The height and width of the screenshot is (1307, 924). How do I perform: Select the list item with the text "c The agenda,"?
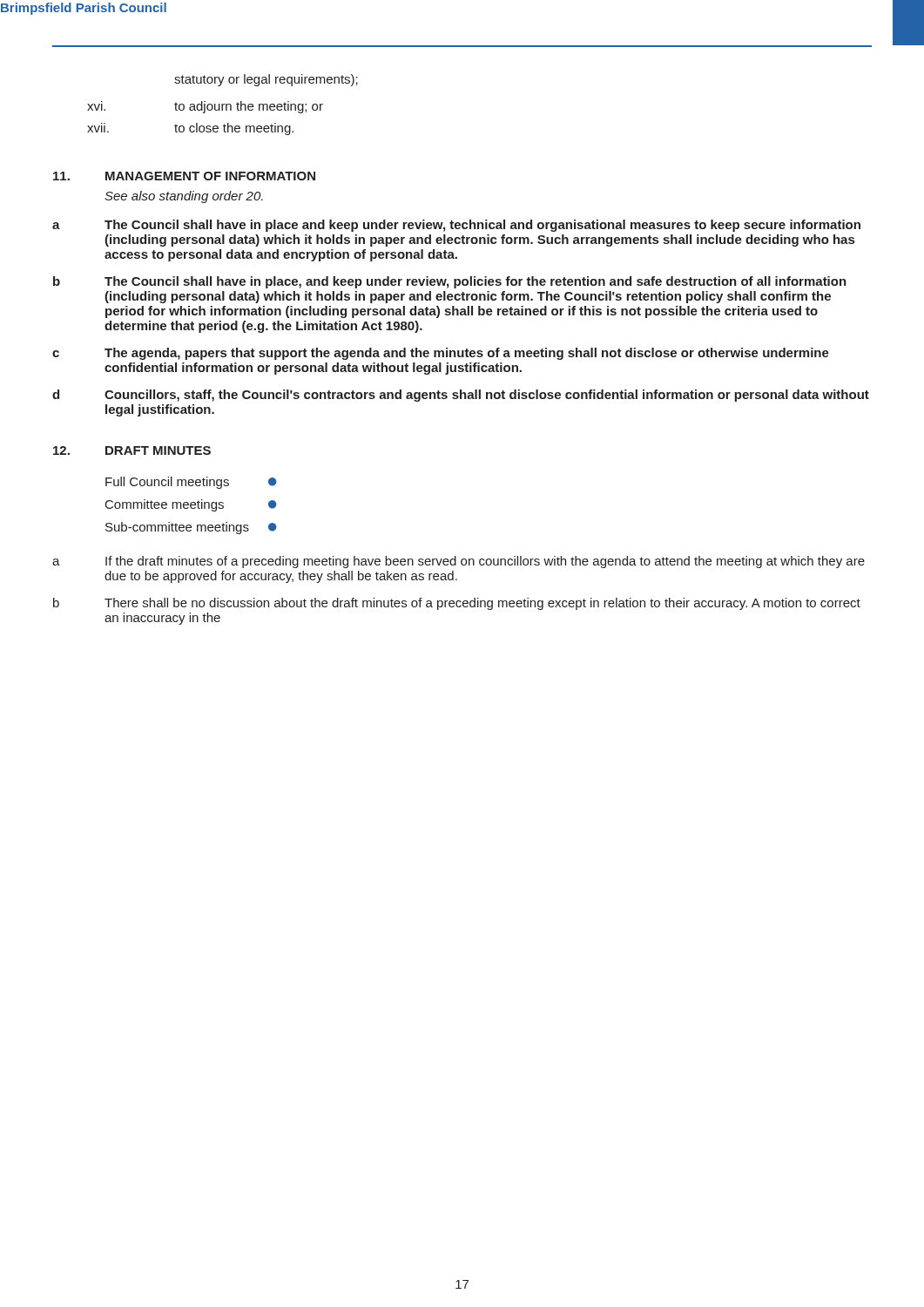click(462, 360)
